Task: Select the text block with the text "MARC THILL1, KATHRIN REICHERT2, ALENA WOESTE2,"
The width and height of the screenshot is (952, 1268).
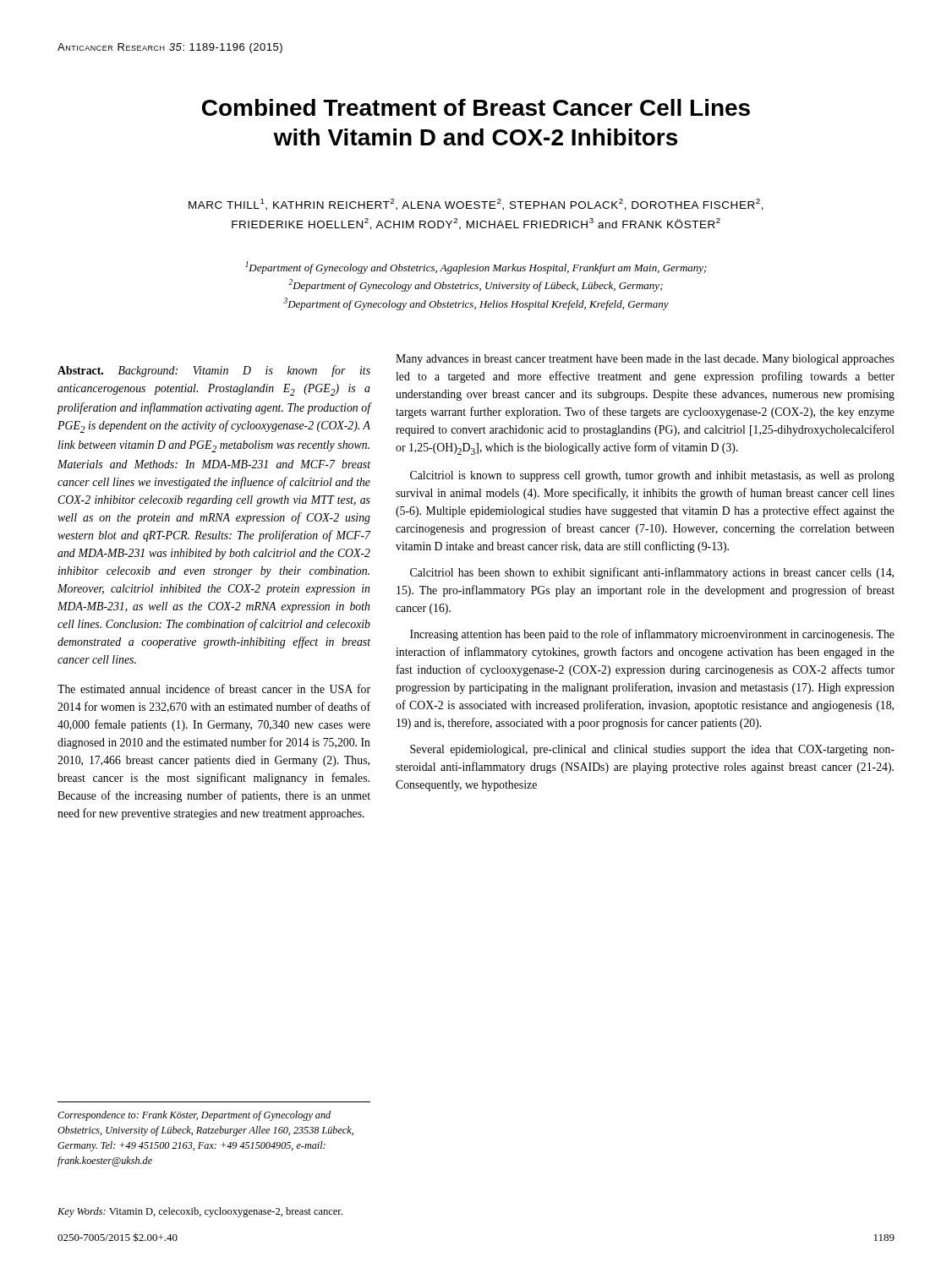Action: pos(476,213)
